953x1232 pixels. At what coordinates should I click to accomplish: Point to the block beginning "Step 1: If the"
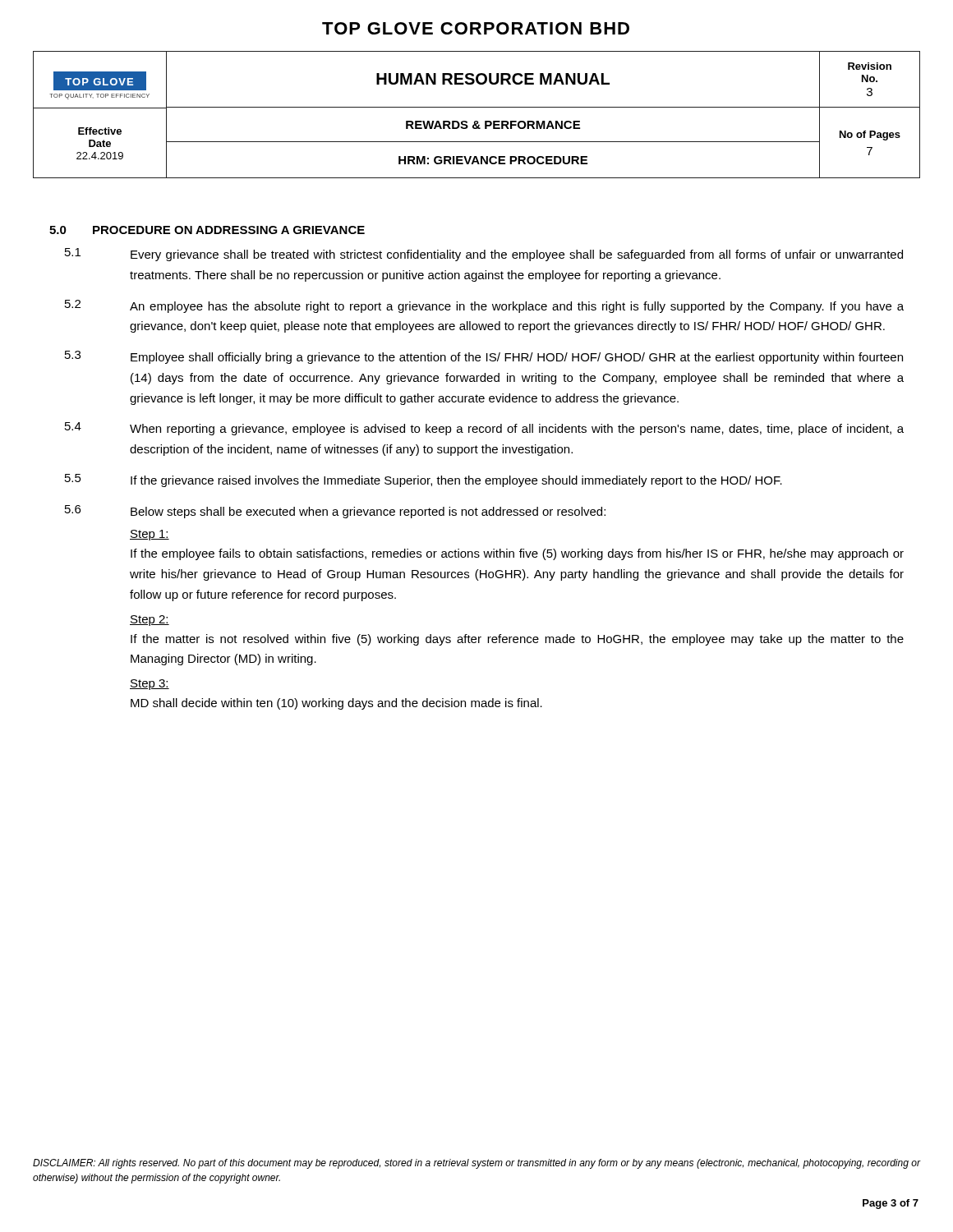517,566
